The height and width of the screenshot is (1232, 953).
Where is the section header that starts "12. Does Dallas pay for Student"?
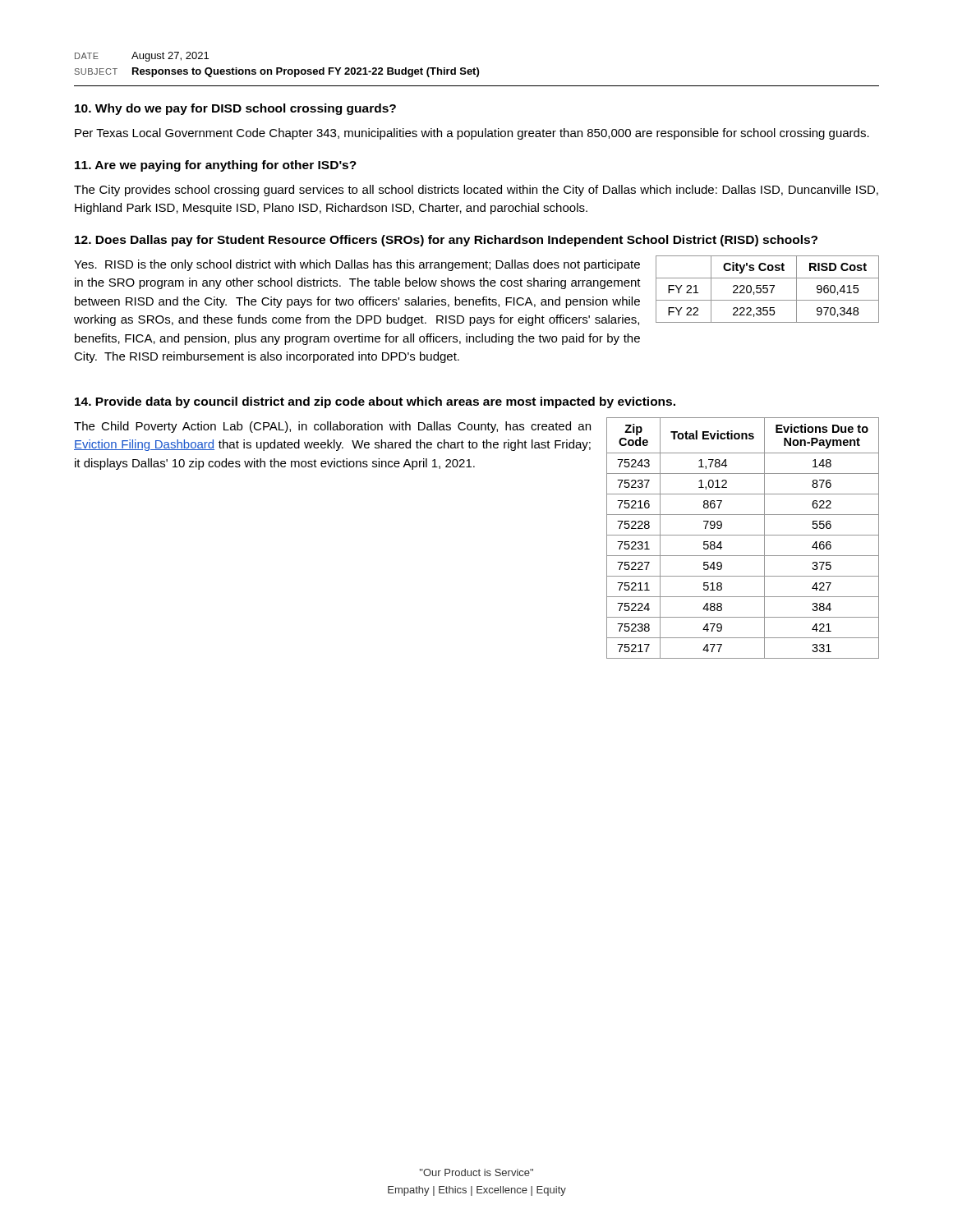click(x=446, y=239)
